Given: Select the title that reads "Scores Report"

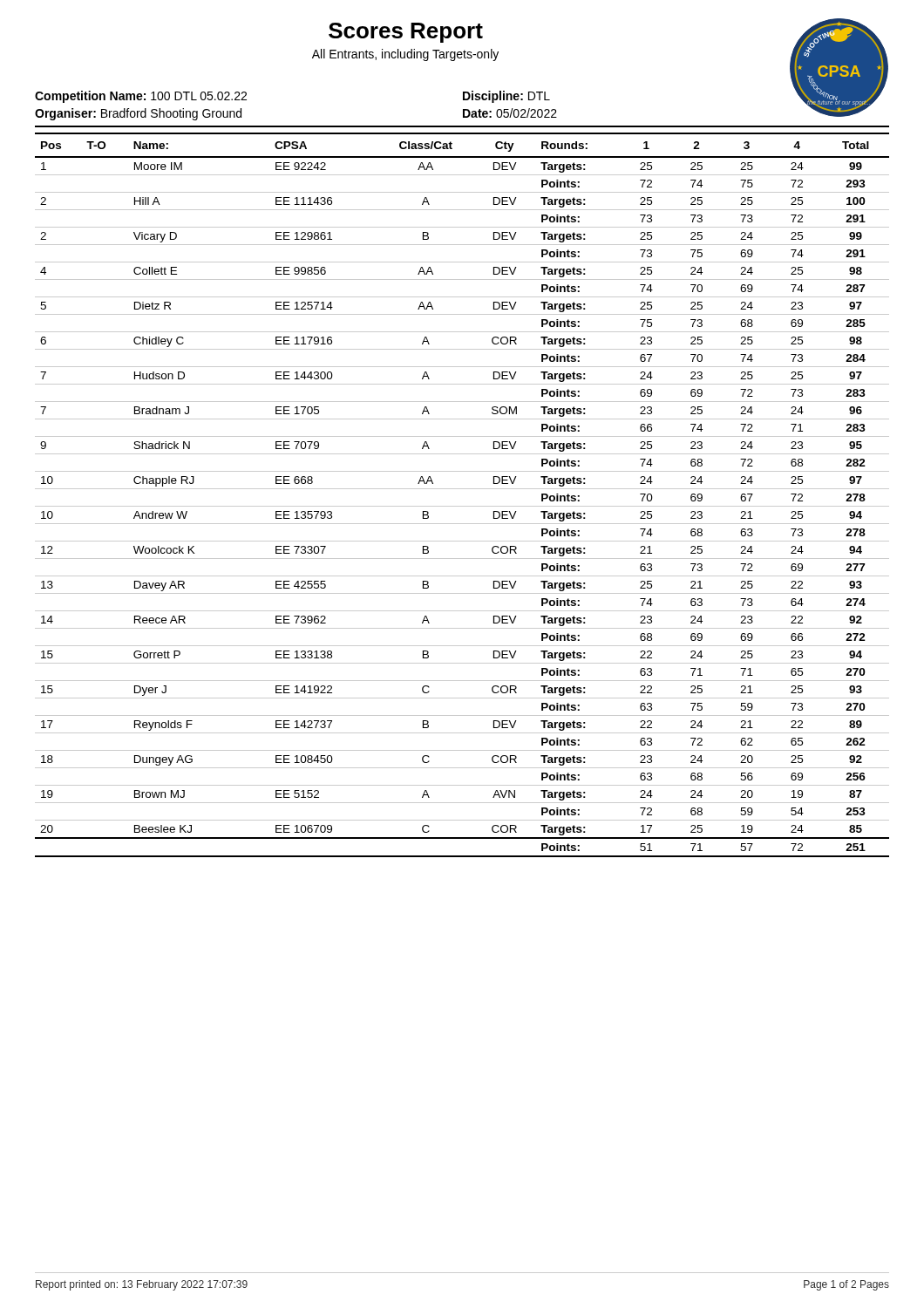Looking at the screenshot, I should pyautogui.click(x=405, y=30).
